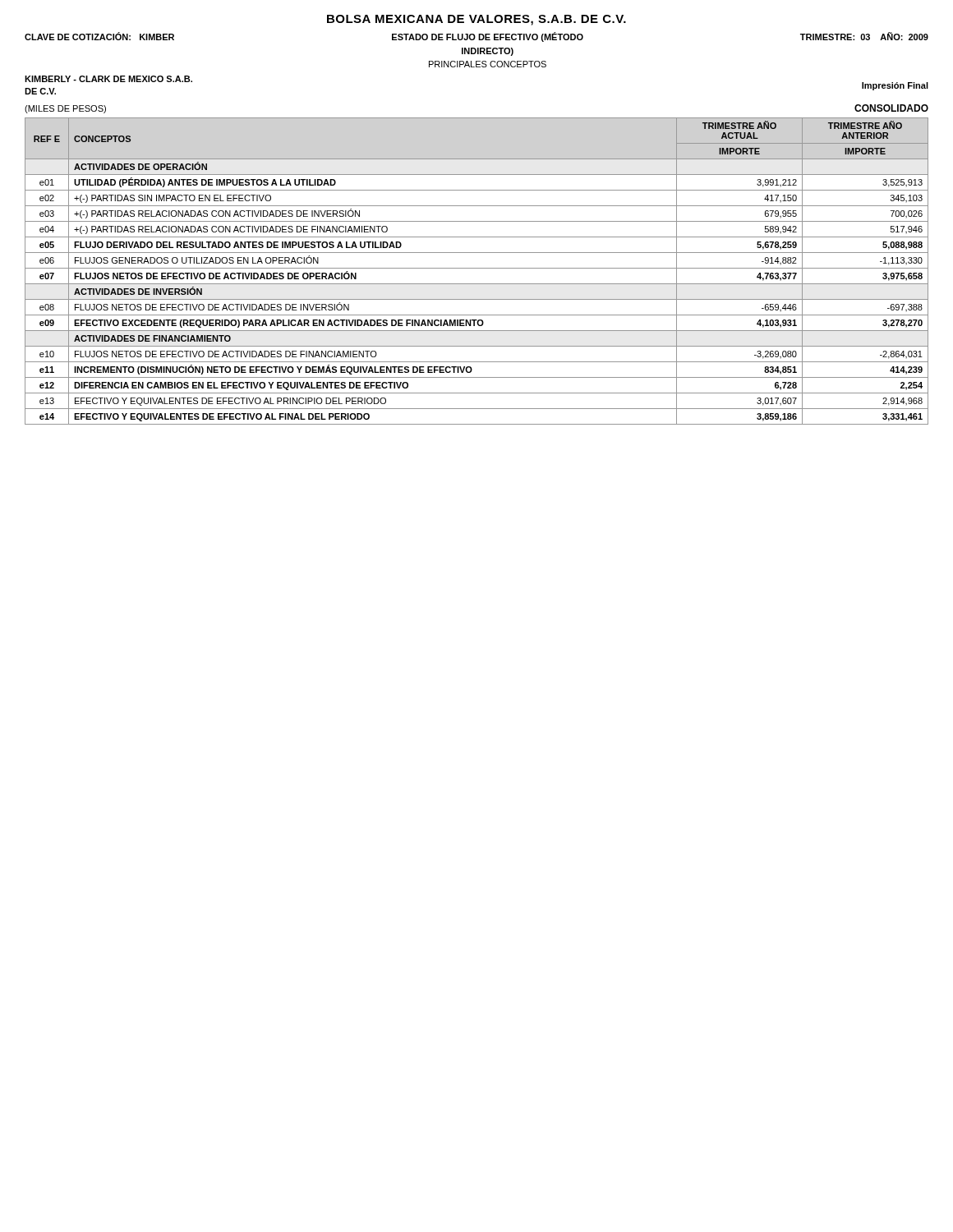Find "Impresión Final" on this page
This screenshot has width=953, height=1232.
895,85
